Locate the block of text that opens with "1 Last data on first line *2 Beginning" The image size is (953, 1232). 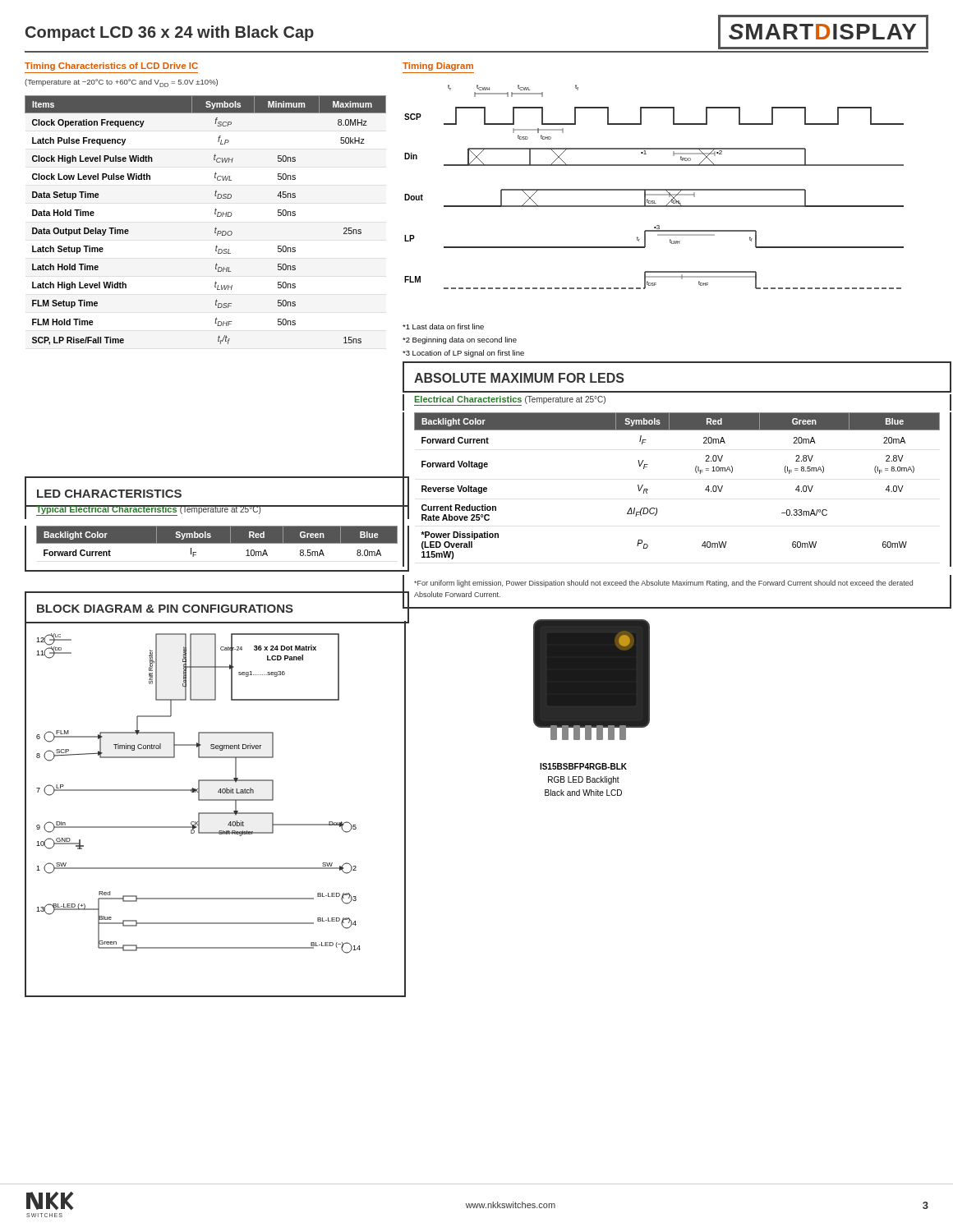[463, 340]
